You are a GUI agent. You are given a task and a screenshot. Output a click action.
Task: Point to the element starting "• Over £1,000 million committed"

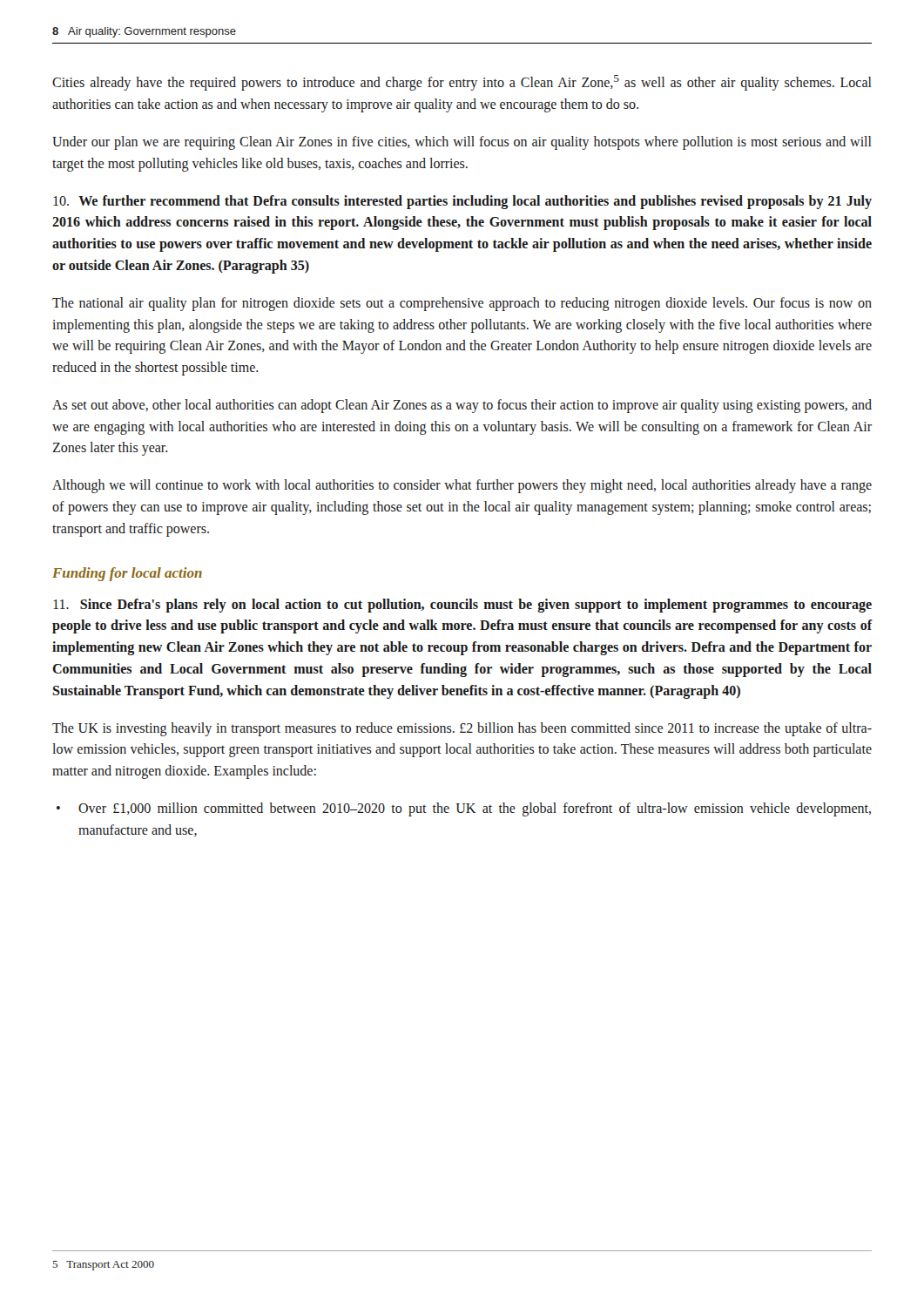coord(464,818)
